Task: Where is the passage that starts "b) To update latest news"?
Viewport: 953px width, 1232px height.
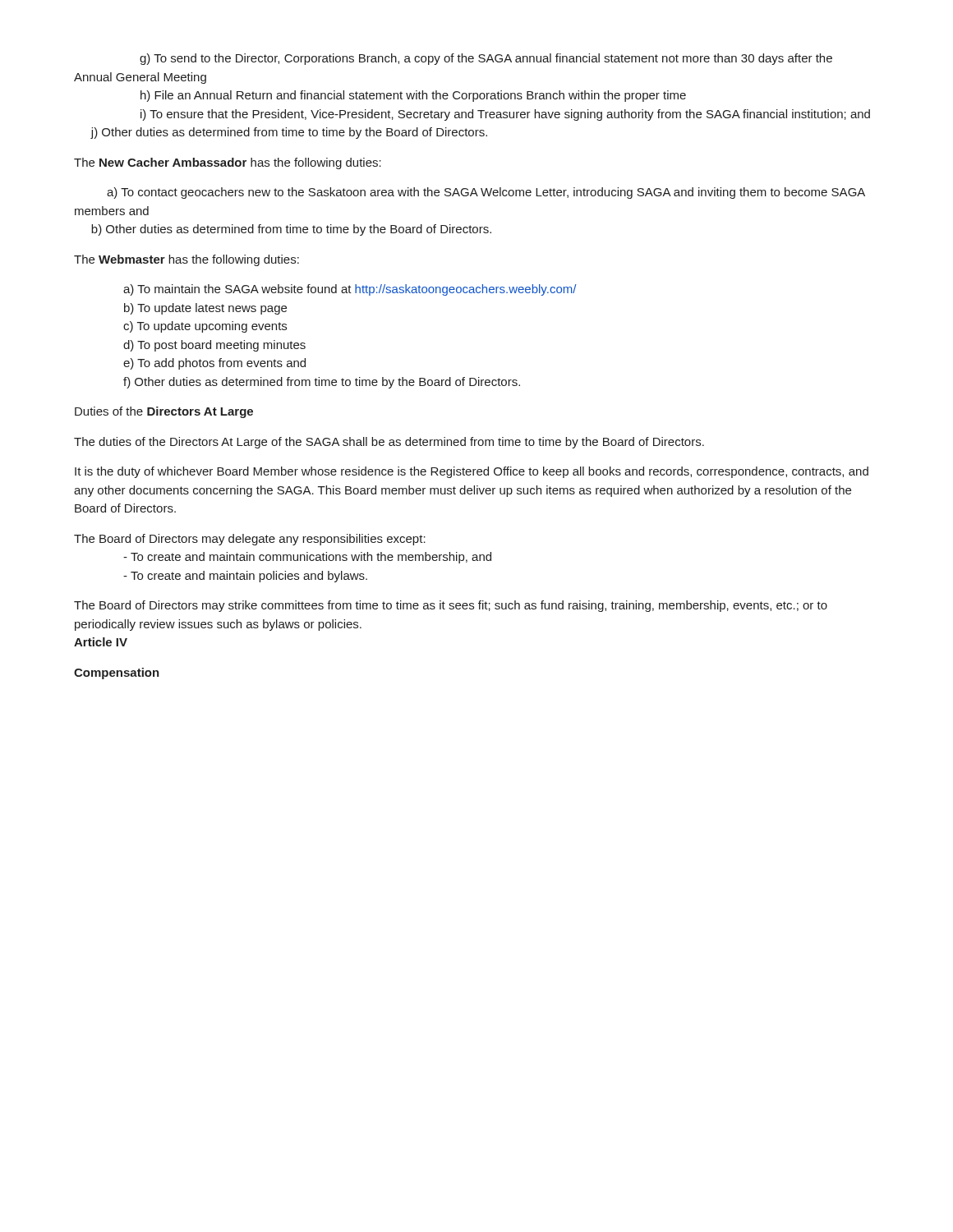Action: point(205,307)
